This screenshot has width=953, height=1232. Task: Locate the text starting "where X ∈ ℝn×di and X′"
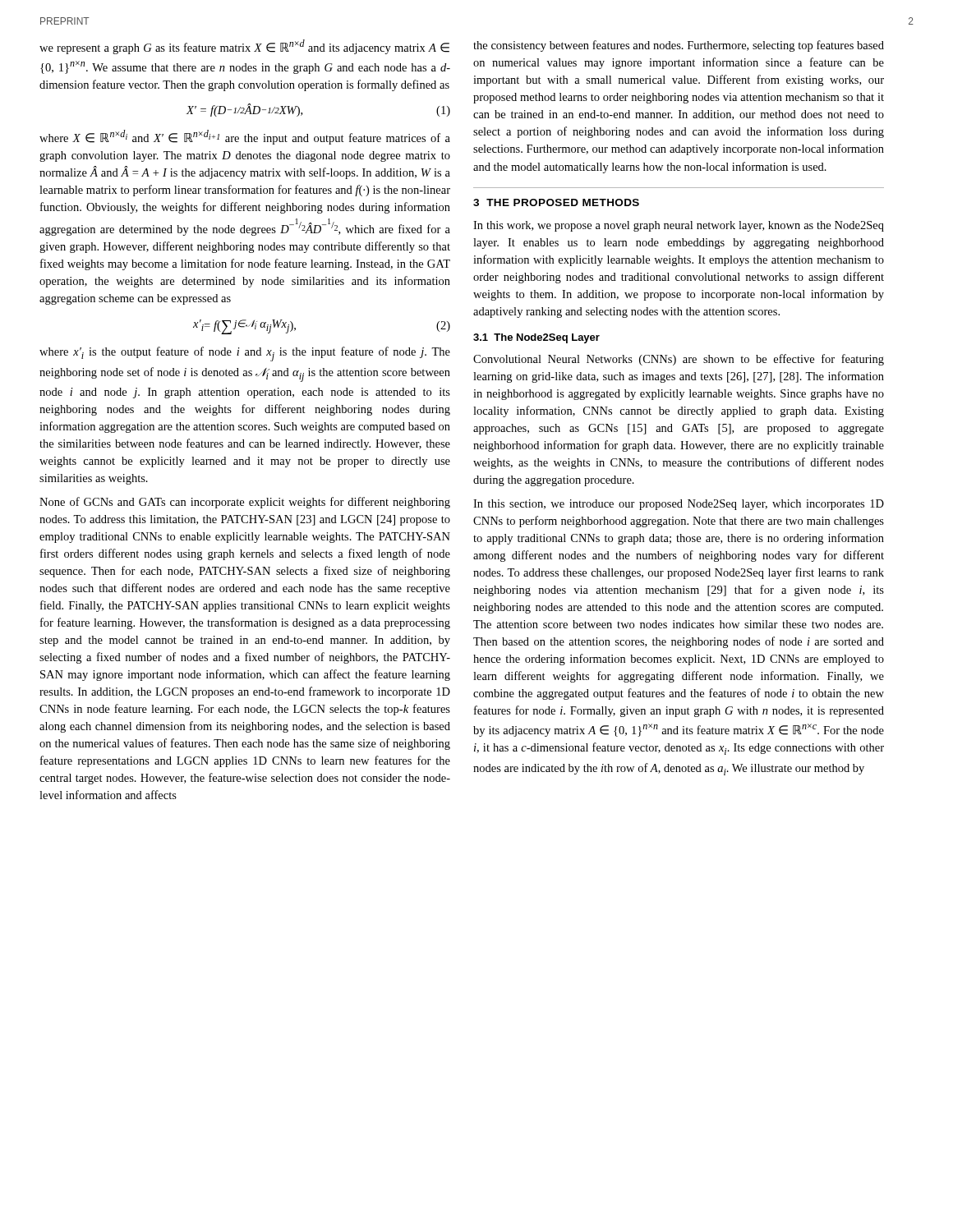(x=245, y=217)
